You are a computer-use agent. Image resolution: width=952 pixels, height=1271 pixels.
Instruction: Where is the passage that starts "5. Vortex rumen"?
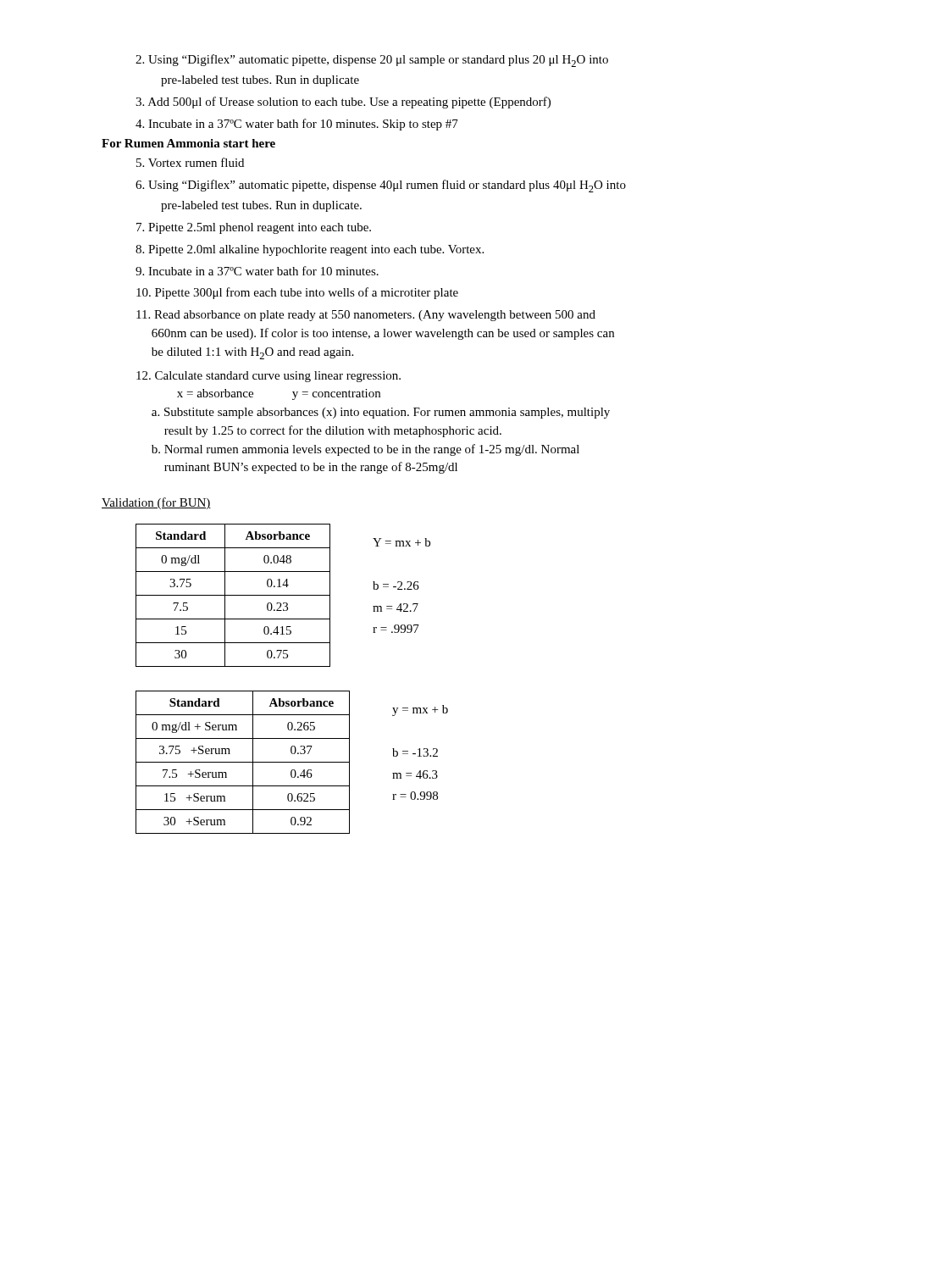click(190, 163)
